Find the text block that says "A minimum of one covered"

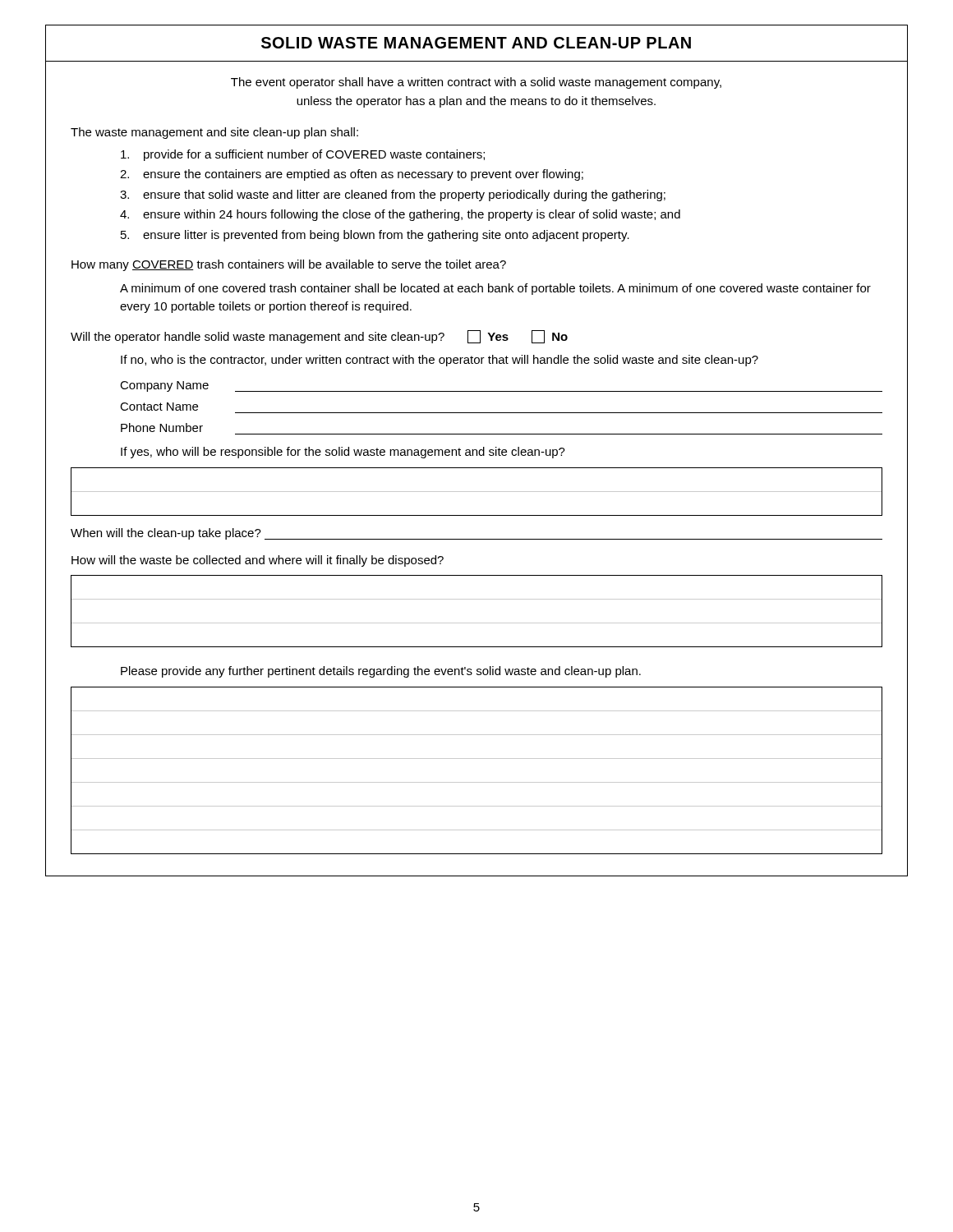(495, 297)
